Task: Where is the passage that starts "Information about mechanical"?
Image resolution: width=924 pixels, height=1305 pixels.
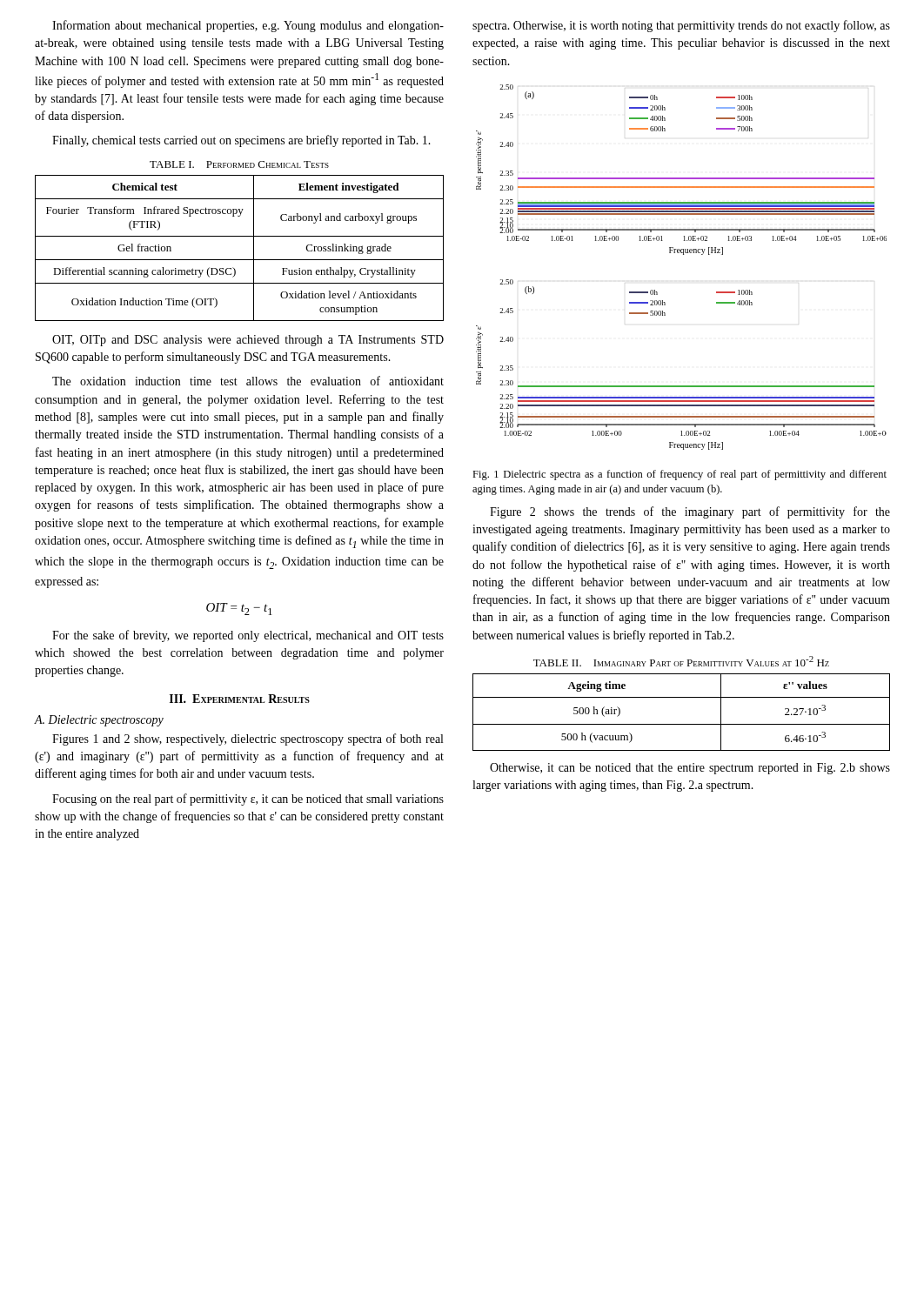Action: (239, 71)
